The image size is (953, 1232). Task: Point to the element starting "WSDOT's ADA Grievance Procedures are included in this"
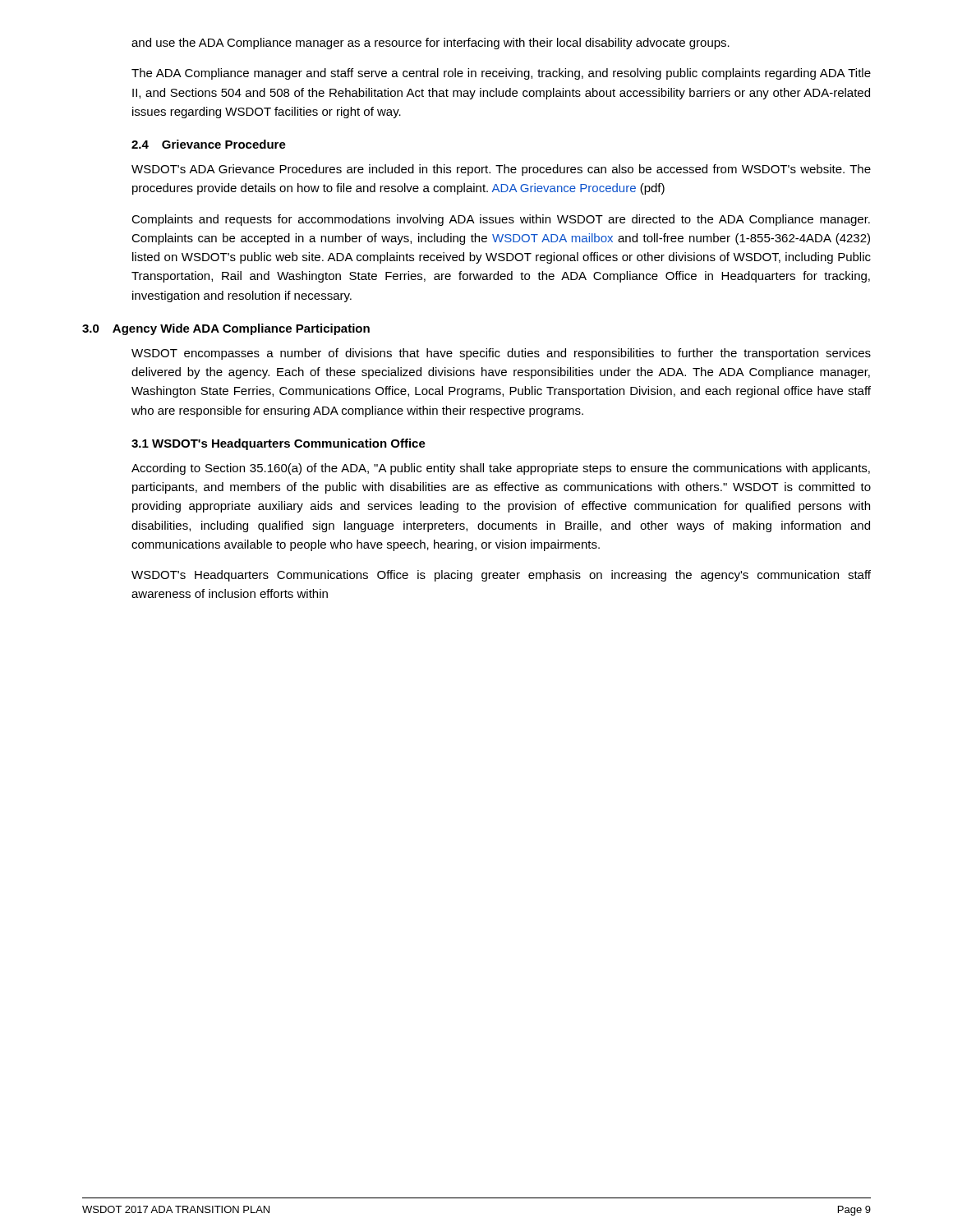501,178
